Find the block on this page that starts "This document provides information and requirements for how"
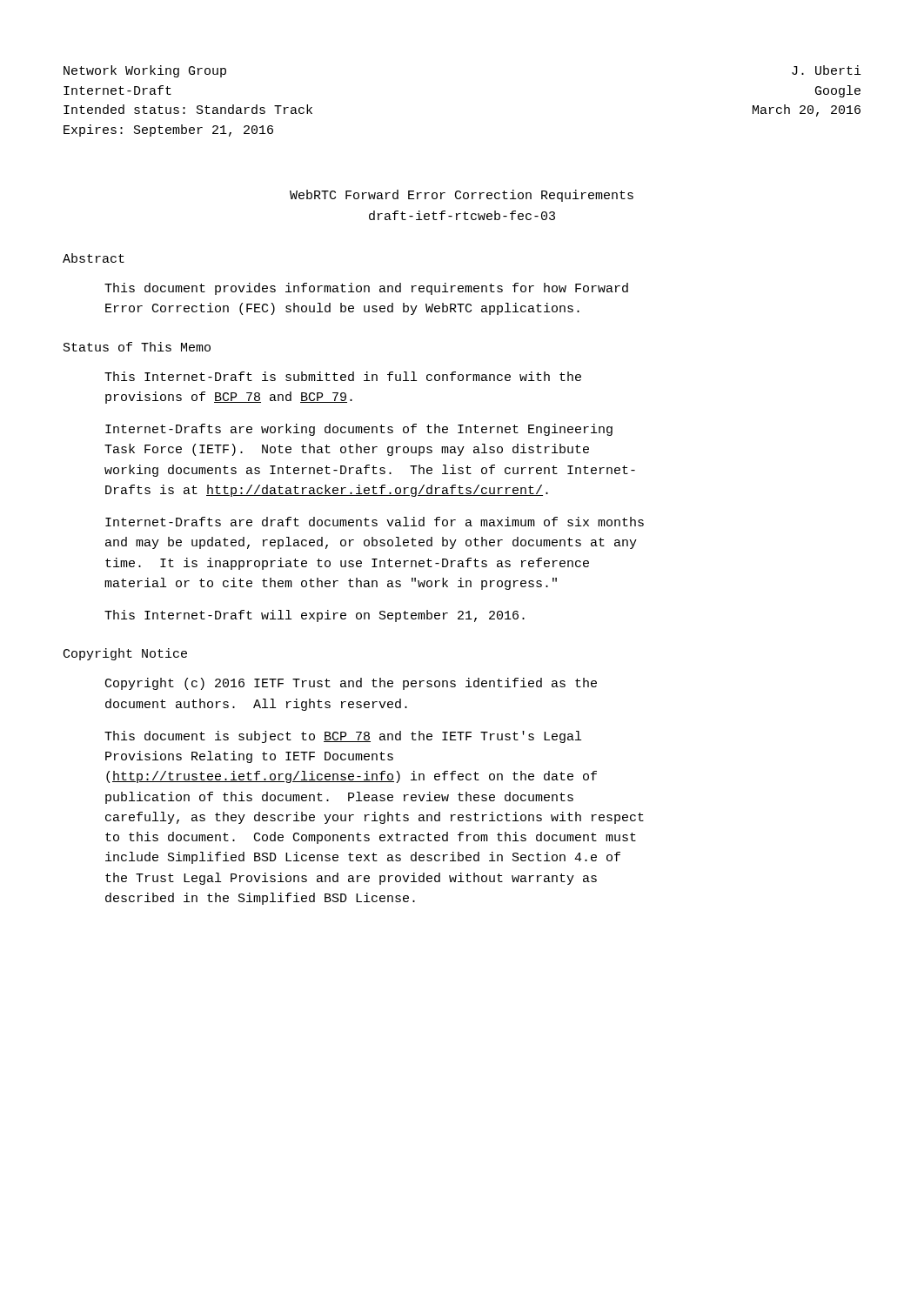 click(367, 299)
